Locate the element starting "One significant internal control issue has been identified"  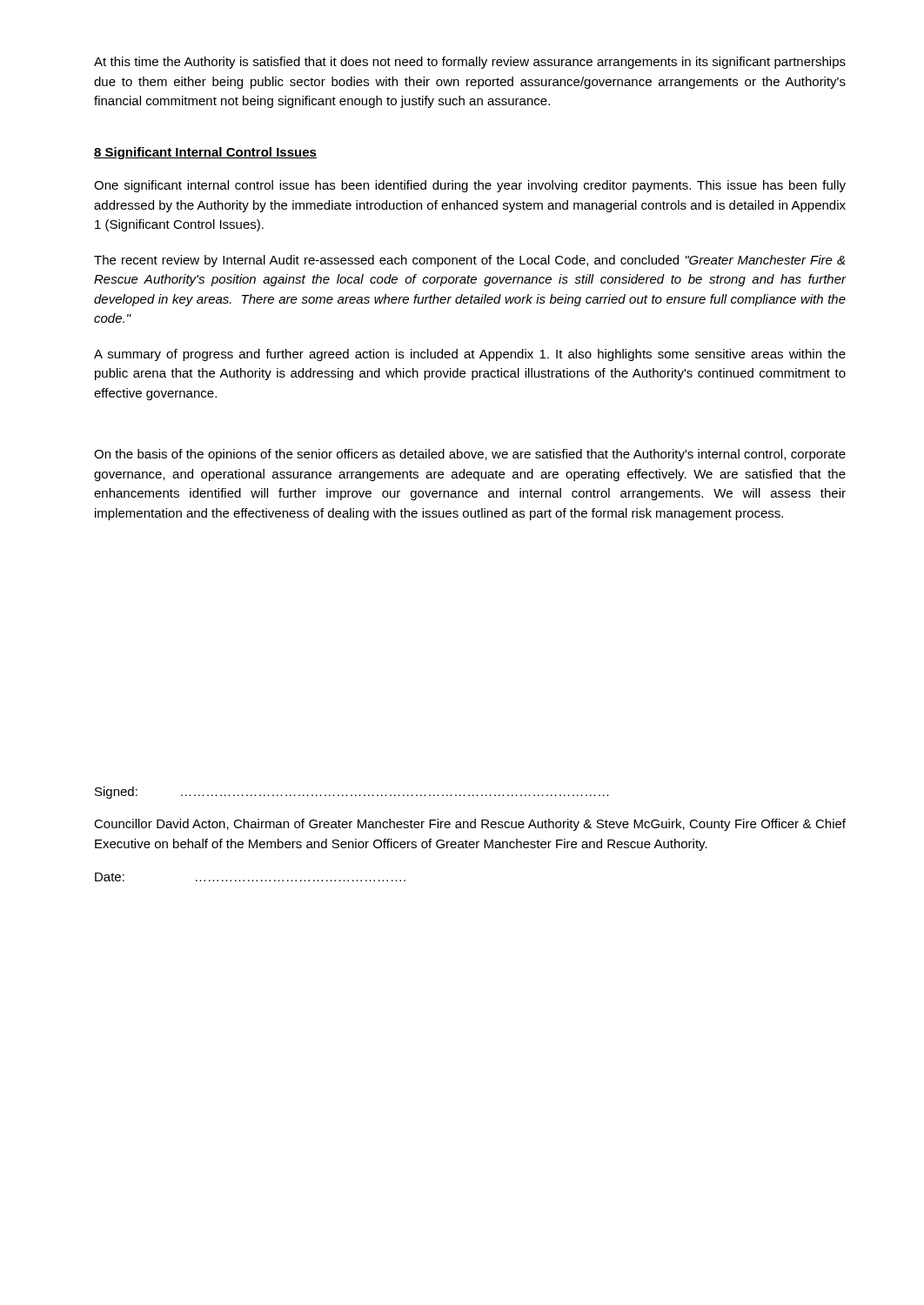470,205
